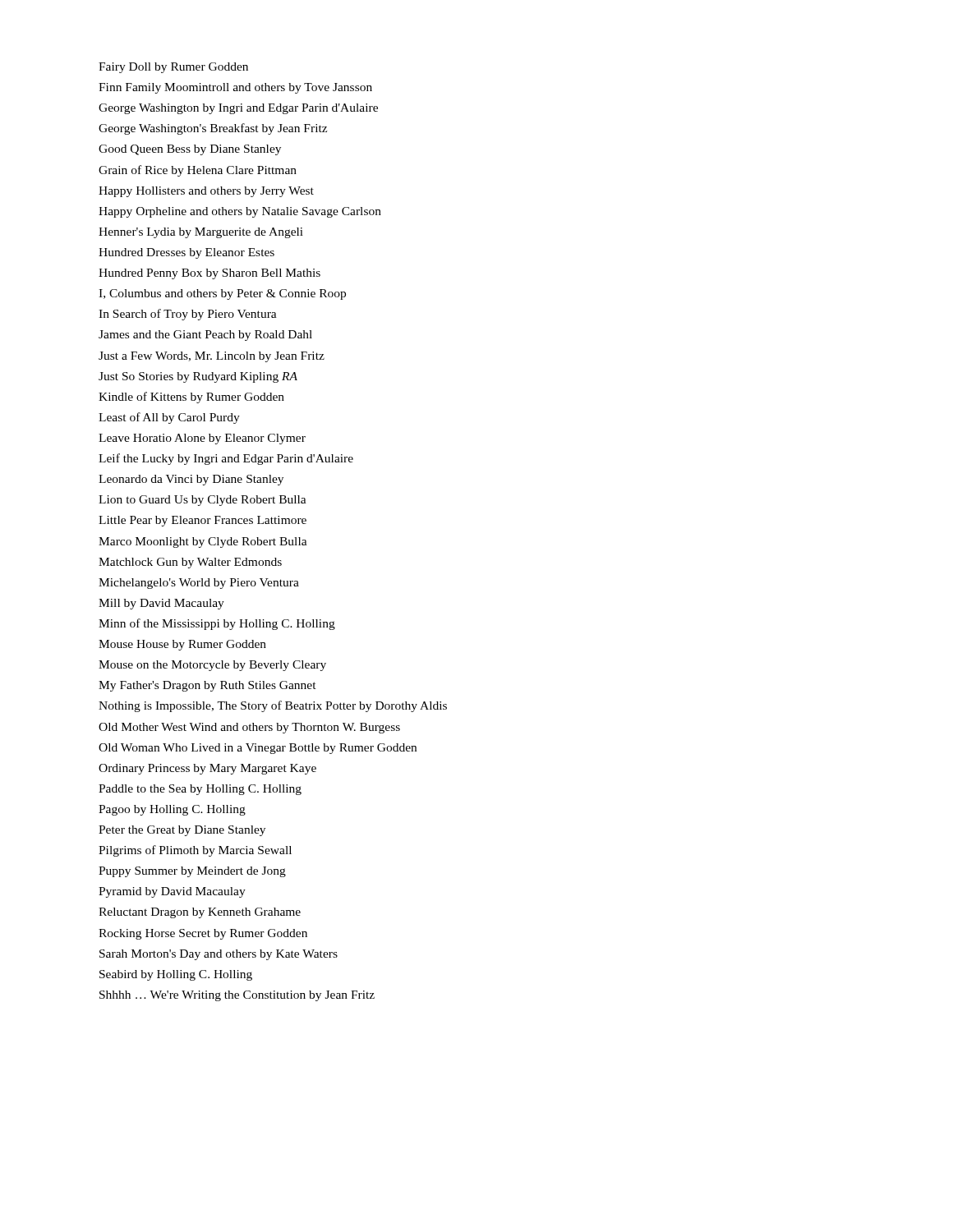953x1232 pixels.
Task: Locate the list item that says "Seabird by Holling C. Holling"
Action: pos(176,975)
